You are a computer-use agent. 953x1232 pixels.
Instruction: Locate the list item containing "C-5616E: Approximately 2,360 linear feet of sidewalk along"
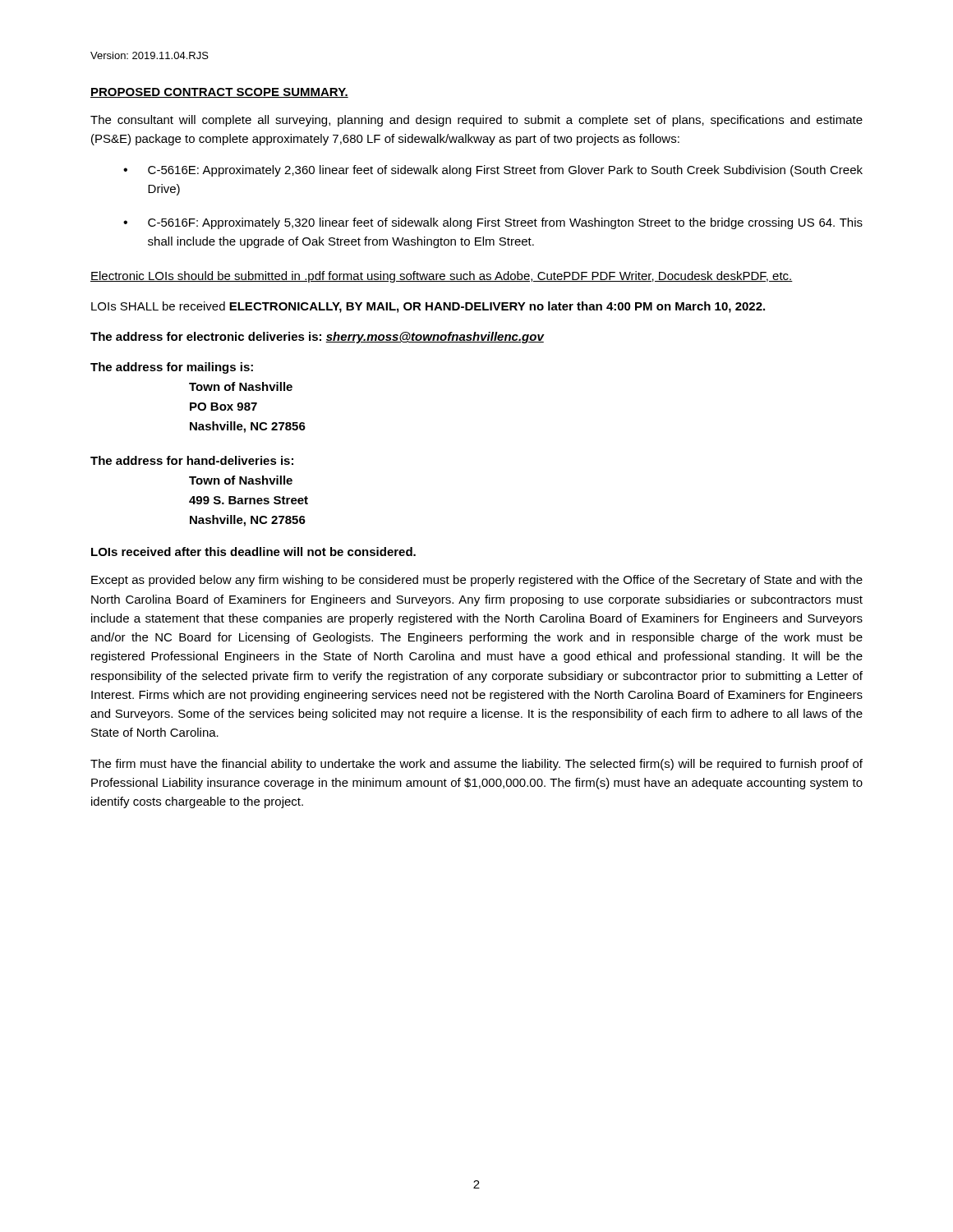tap(501, 179)
